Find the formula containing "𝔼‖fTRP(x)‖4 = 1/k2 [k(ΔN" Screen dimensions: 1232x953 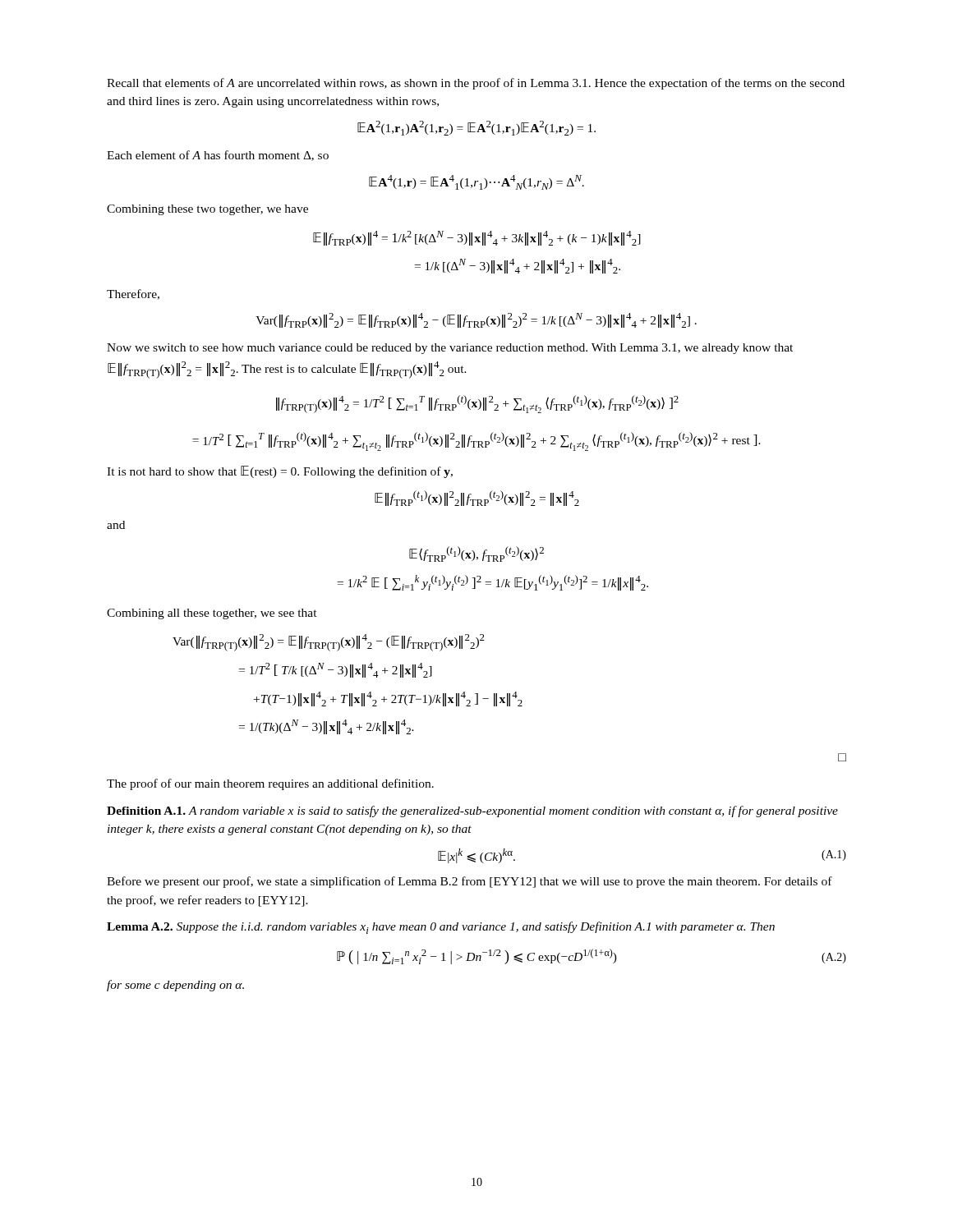click(x=476, y=252)
